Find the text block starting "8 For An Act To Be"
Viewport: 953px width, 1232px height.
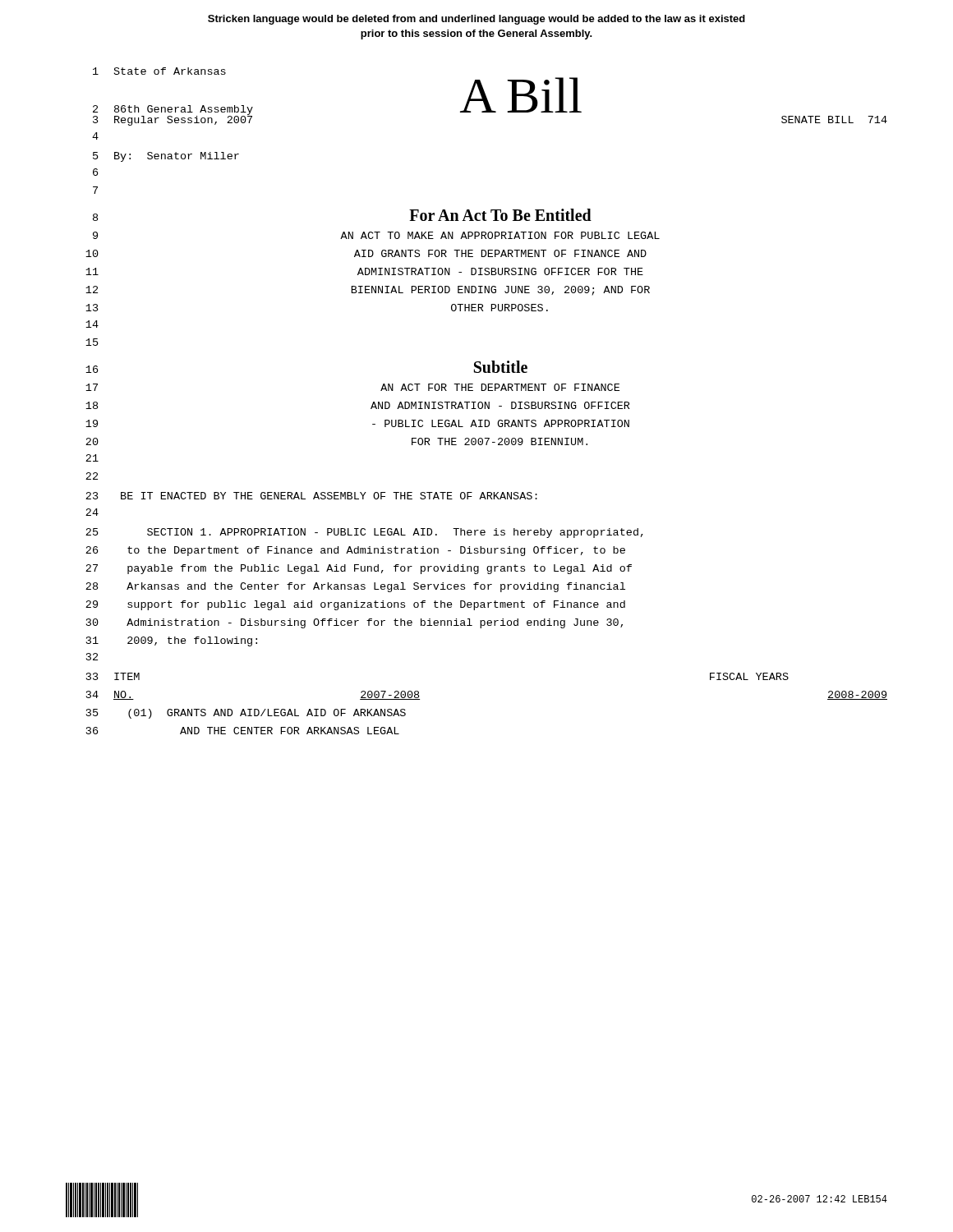pyautogui.click(x=476, y=216)
